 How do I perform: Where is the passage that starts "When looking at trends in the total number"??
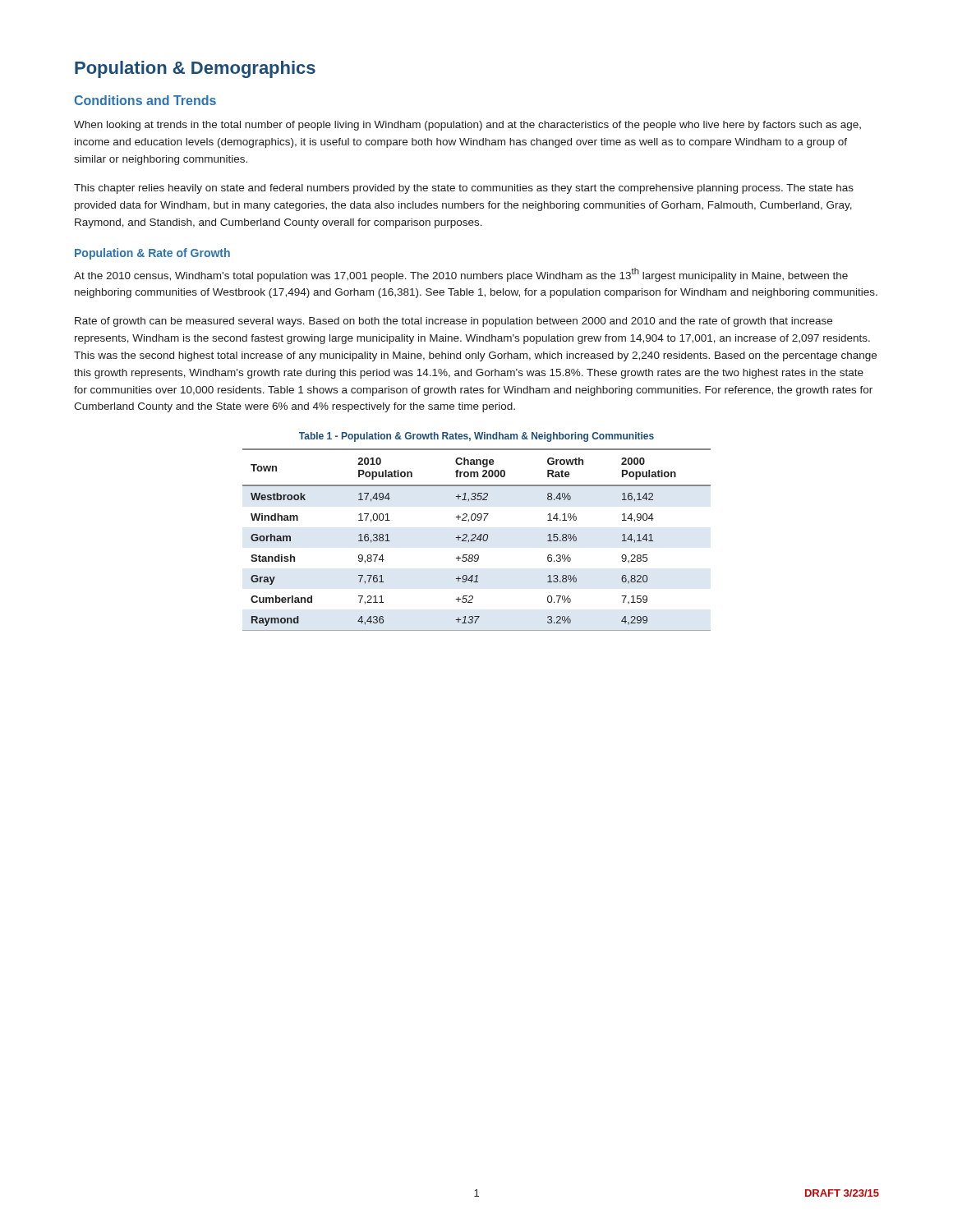coord(476,142)
